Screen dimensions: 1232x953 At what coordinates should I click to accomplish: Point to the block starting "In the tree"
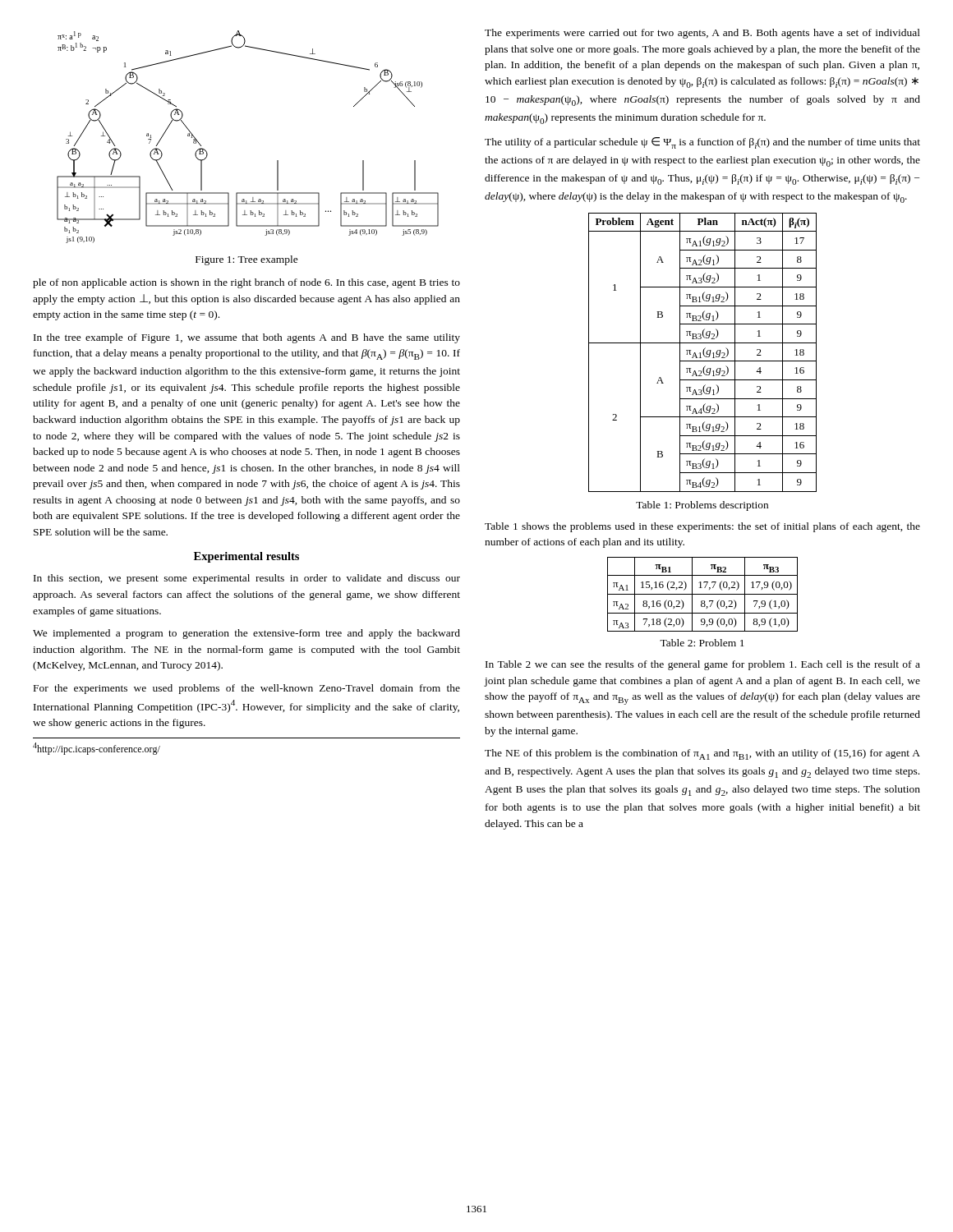[x=246, y=434]
